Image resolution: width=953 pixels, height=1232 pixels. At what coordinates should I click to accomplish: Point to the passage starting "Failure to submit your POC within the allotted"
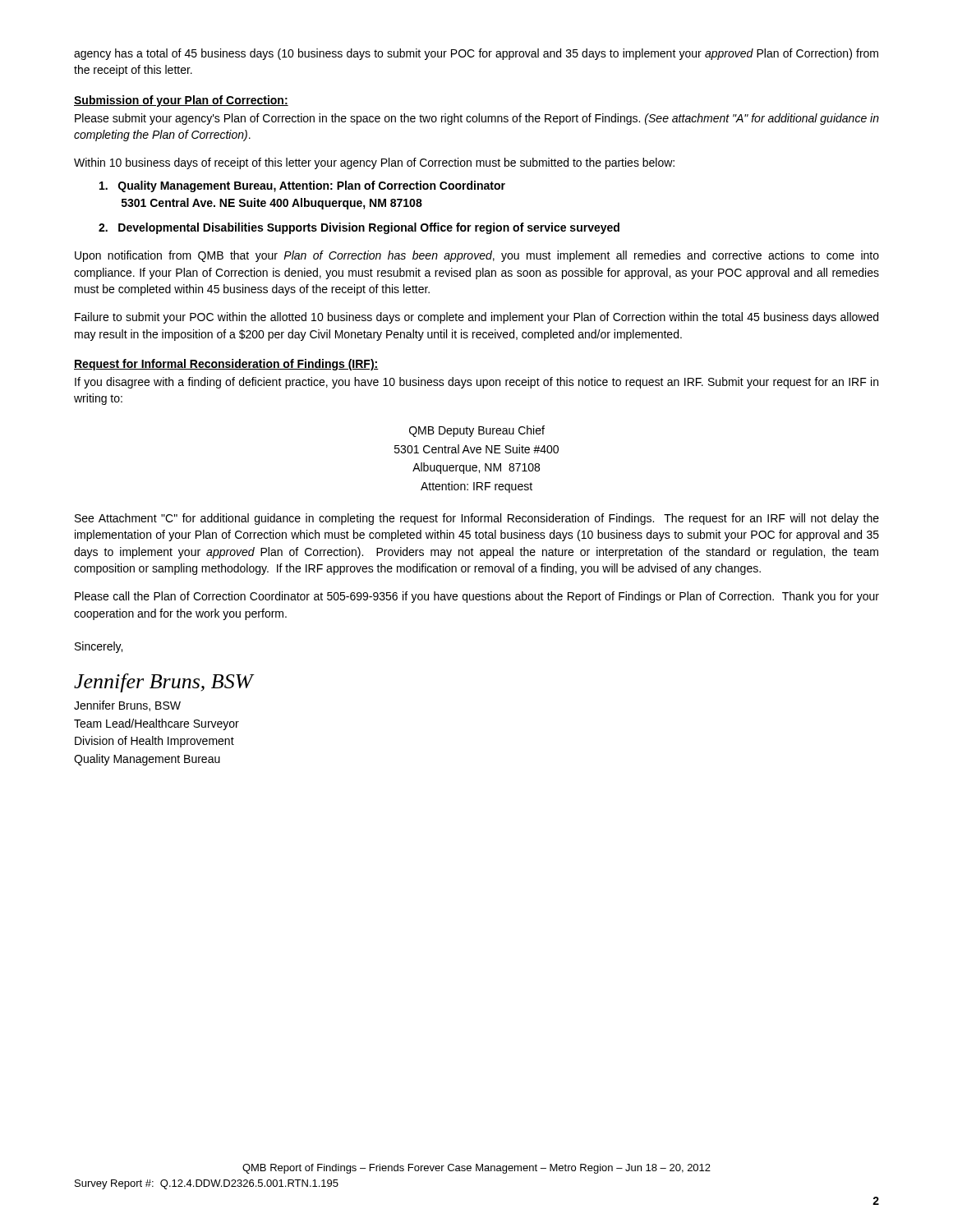coord(476,326)
